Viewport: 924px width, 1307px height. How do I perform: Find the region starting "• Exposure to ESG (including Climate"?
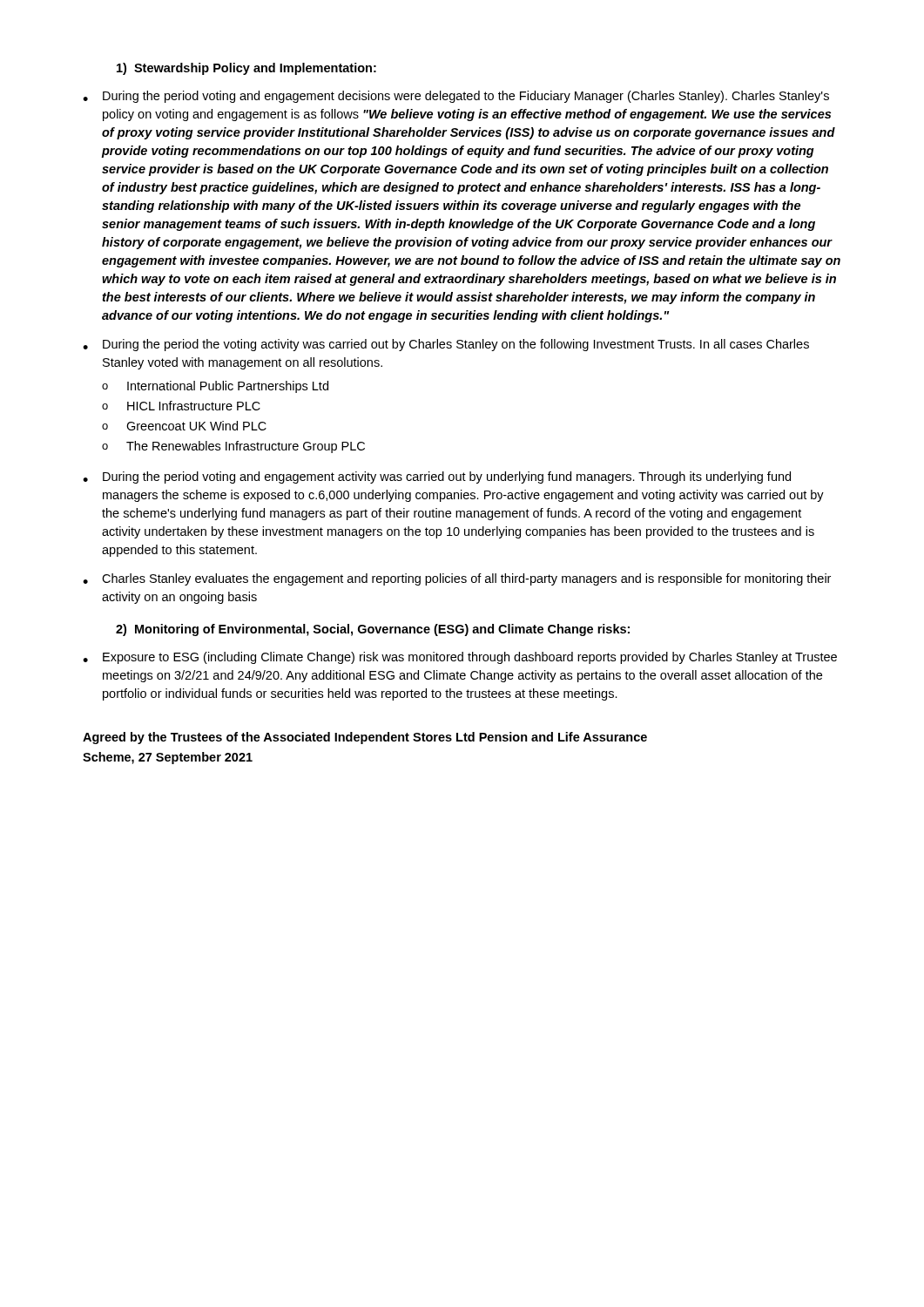pos(462,676)
